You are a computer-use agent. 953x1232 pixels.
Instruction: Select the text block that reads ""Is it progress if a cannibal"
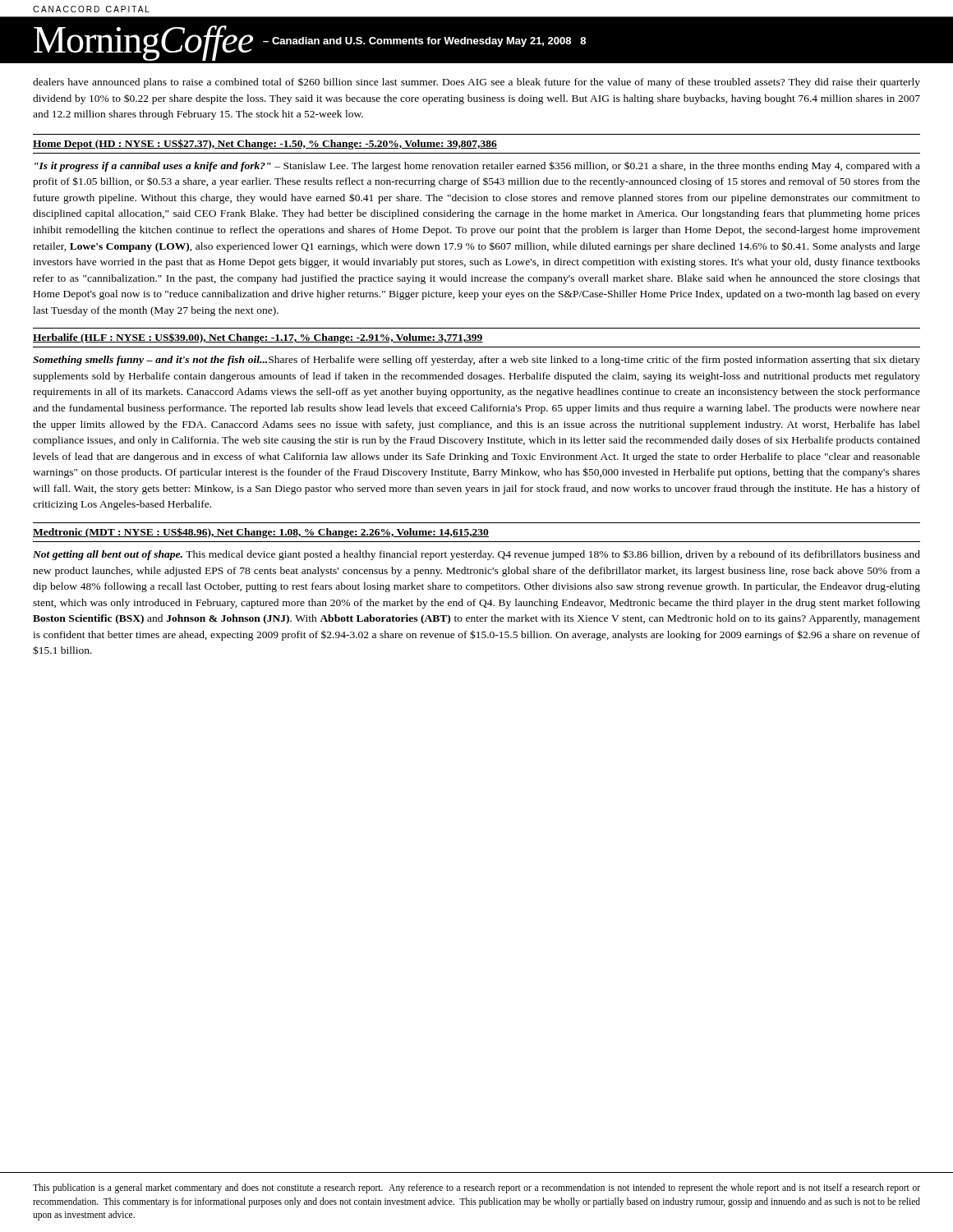click(476, 238)
